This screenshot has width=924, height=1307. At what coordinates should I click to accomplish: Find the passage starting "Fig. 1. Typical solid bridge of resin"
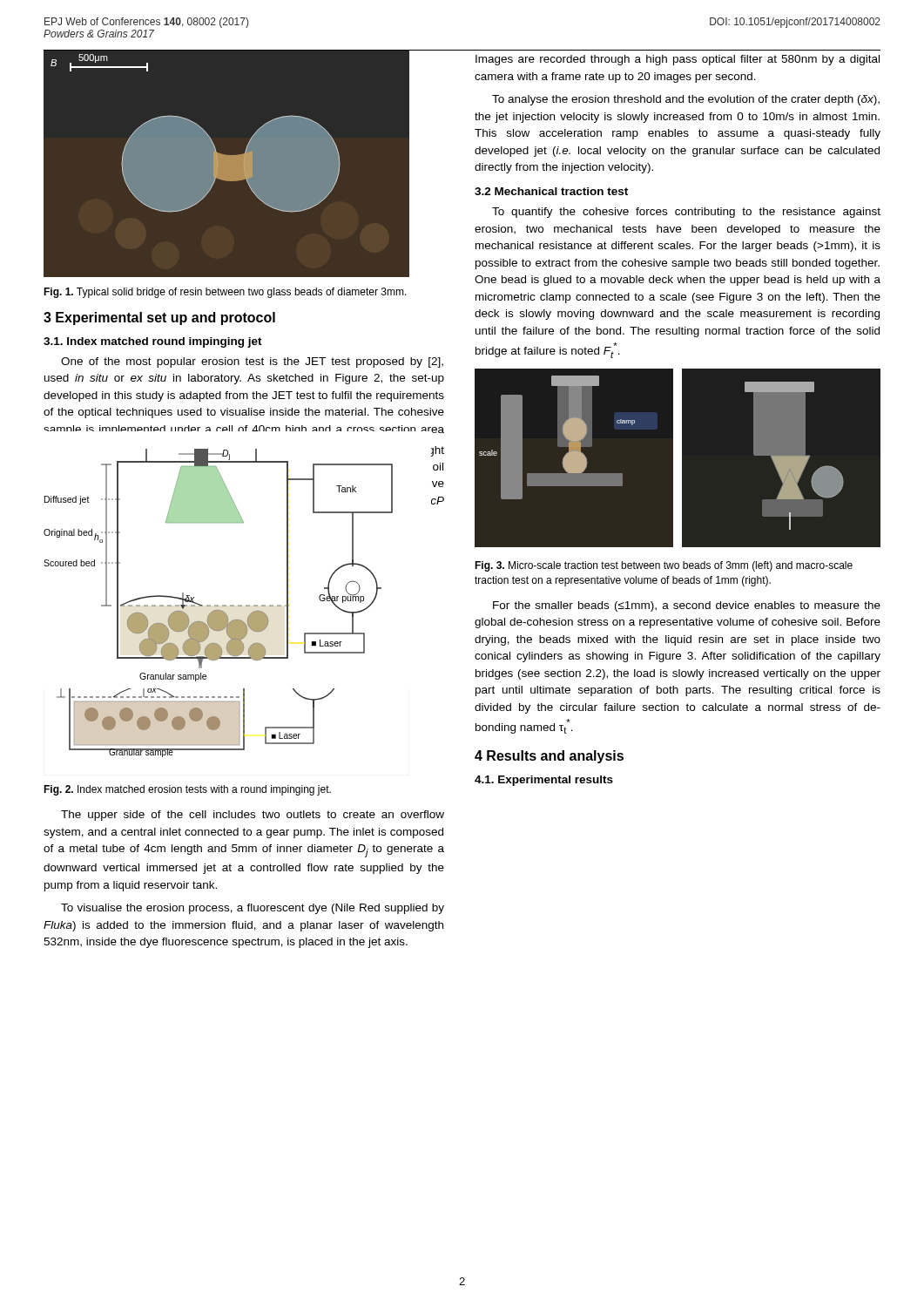click(225, 292)
